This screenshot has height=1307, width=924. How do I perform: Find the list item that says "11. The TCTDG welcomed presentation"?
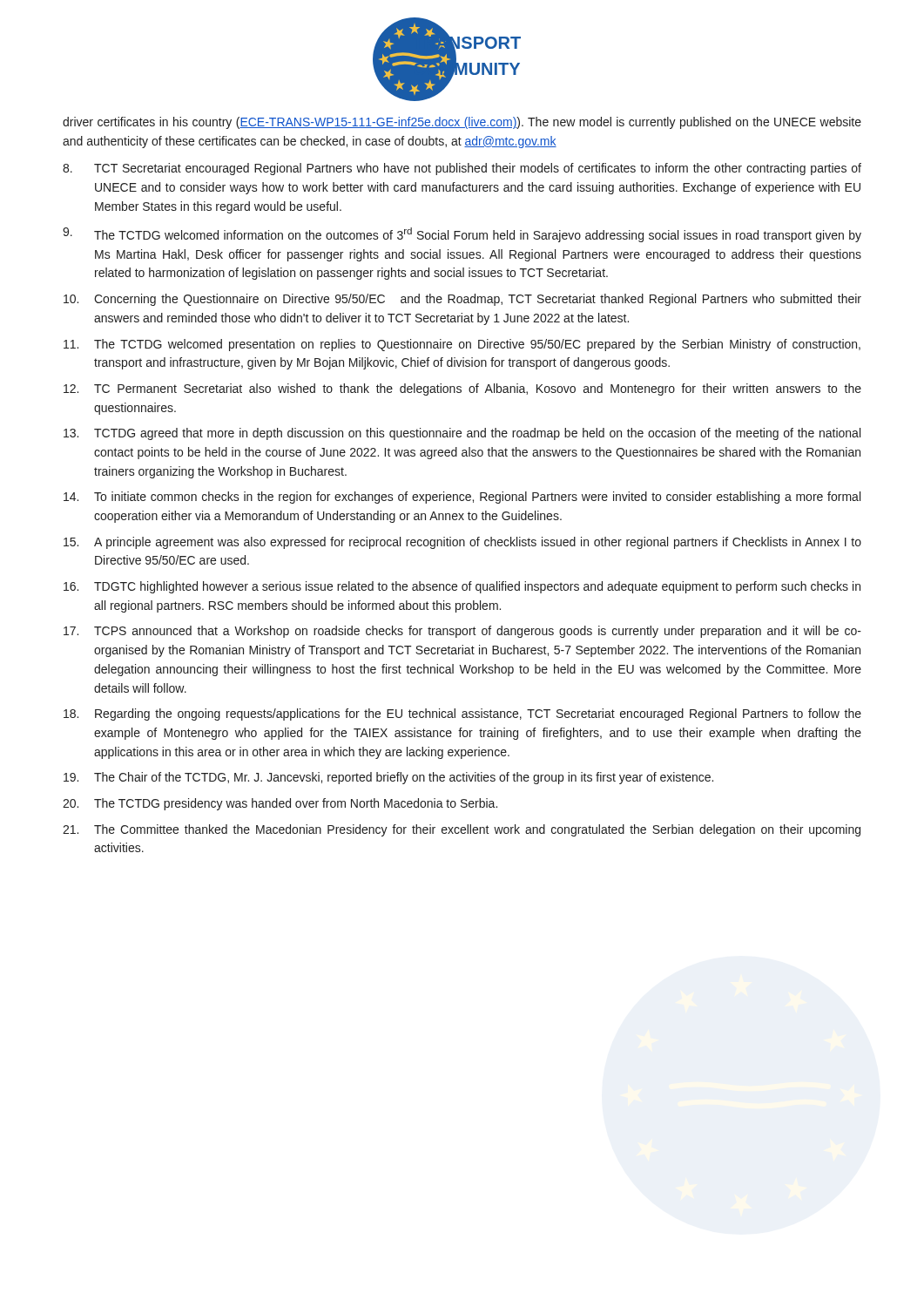pyautogui.click(x=462, y=354)
